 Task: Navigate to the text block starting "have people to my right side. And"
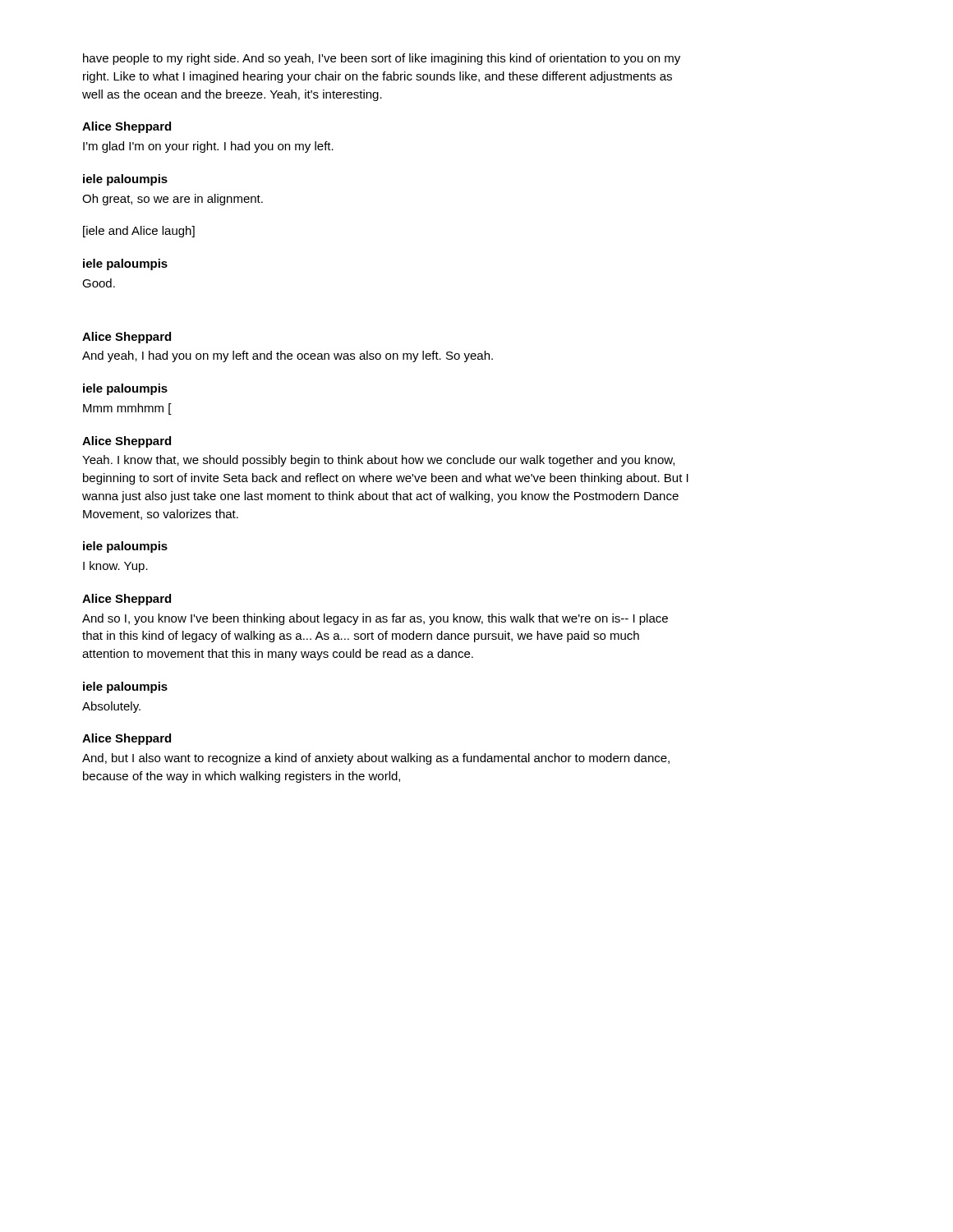tap(386, 76)
